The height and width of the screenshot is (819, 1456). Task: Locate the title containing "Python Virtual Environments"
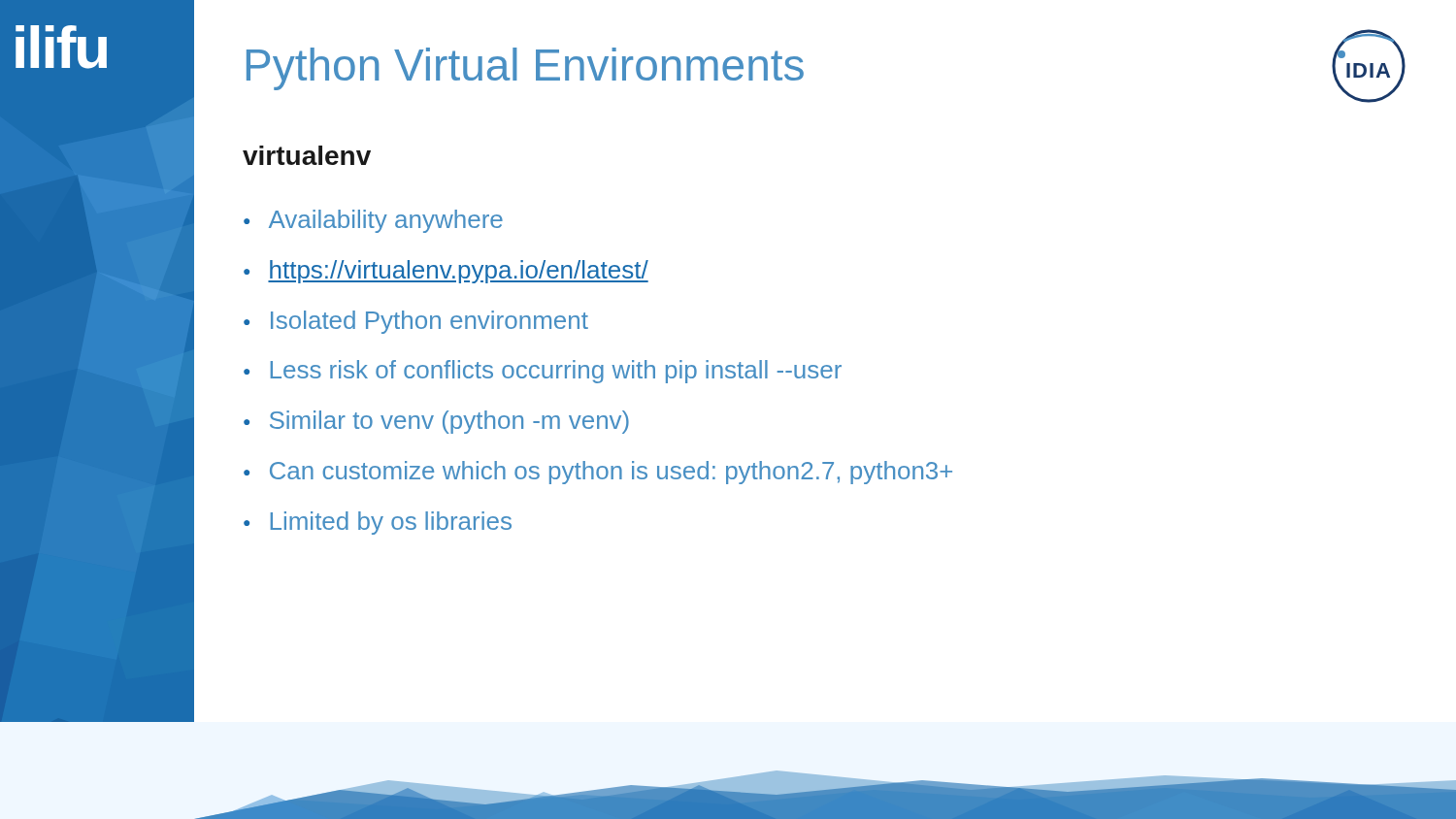click(524, 65)
